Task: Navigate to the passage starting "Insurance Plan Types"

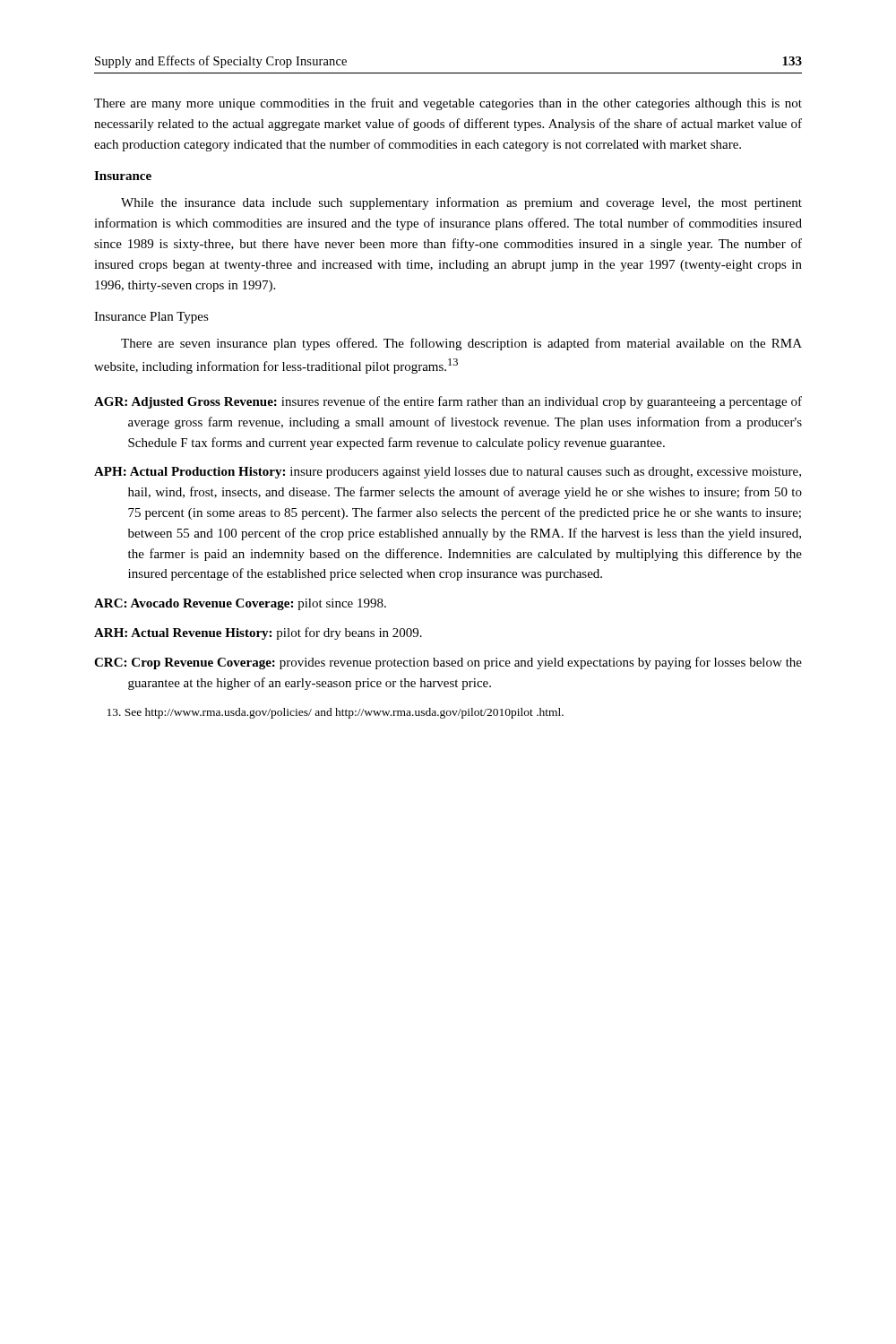Action: click(x=151, y=317)
